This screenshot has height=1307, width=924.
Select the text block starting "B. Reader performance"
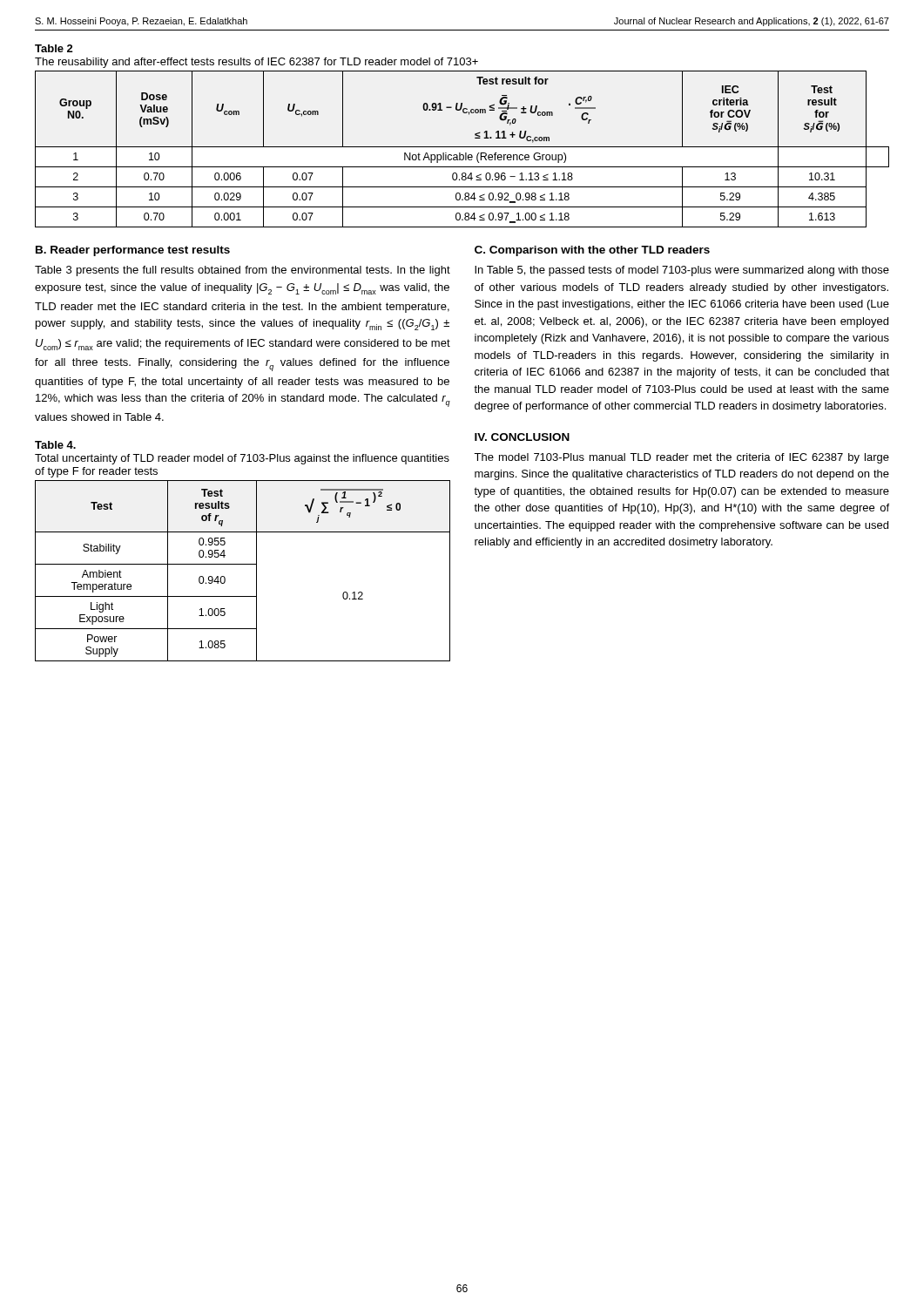click(133, 250)
